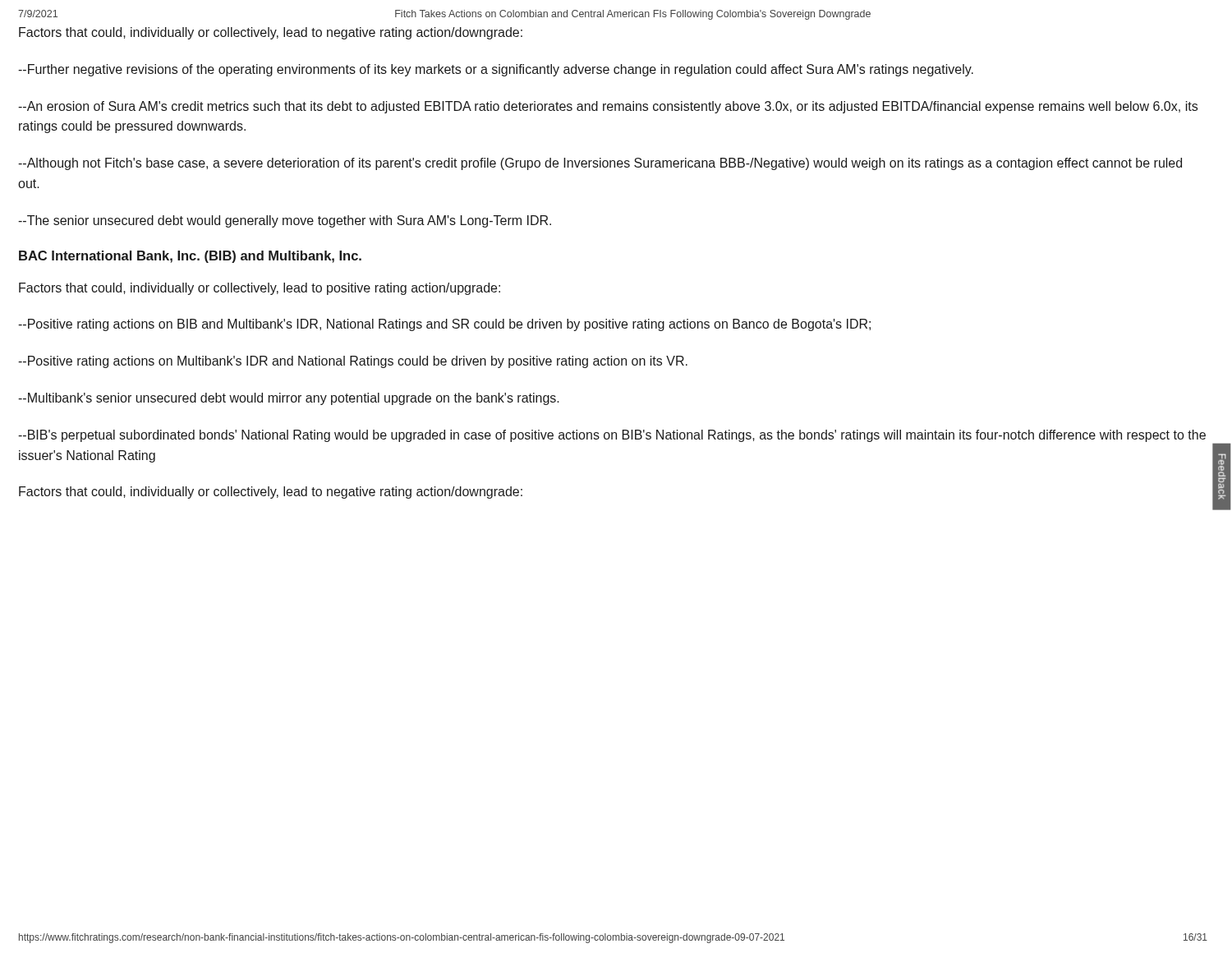Find the text block starting "Although not Fitch's base case, a severe deterioration"

click(x=600, y=173)
